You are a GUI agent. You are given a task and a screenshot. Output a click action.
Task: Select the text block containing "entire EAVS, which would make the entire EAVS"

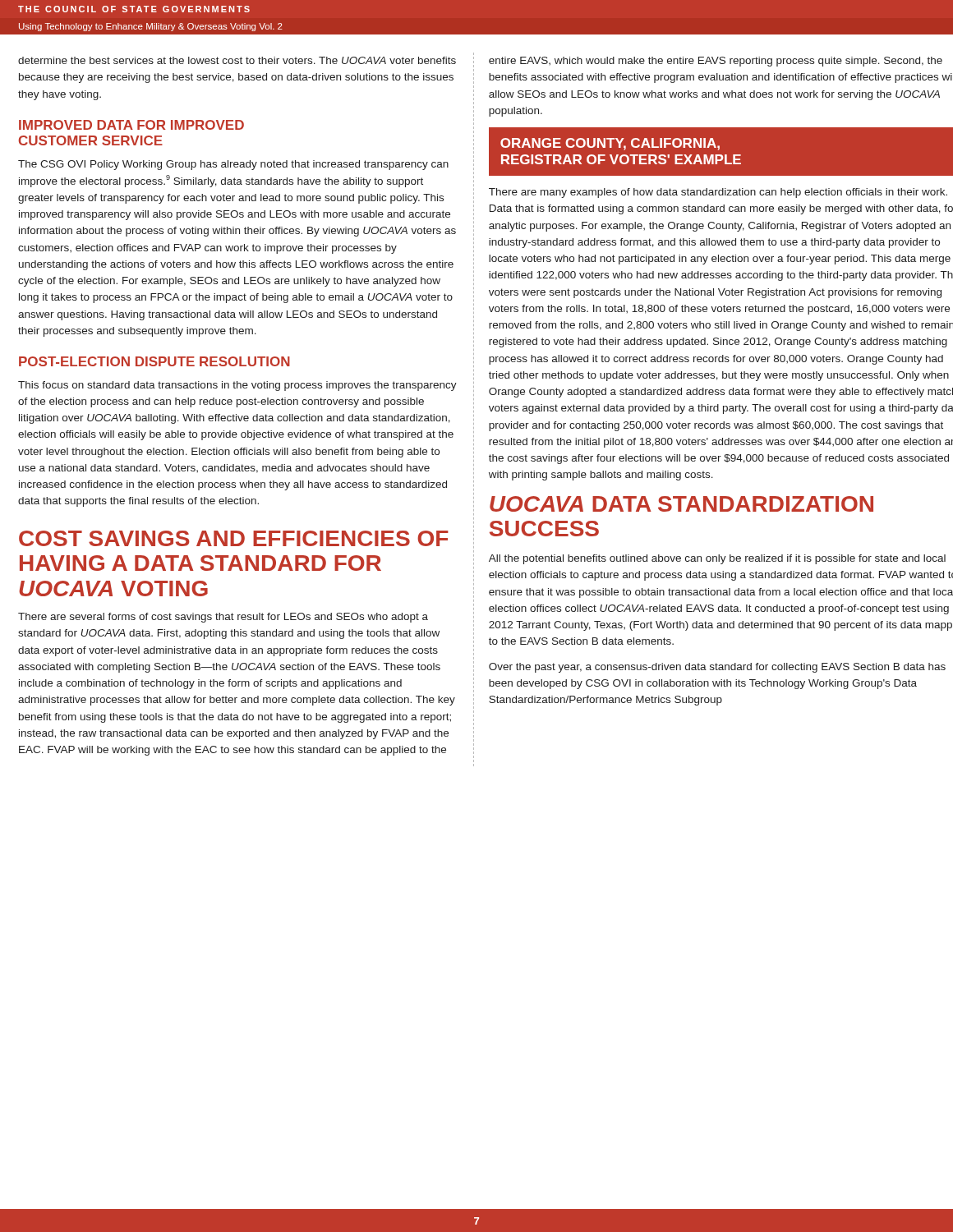[721, 86]
